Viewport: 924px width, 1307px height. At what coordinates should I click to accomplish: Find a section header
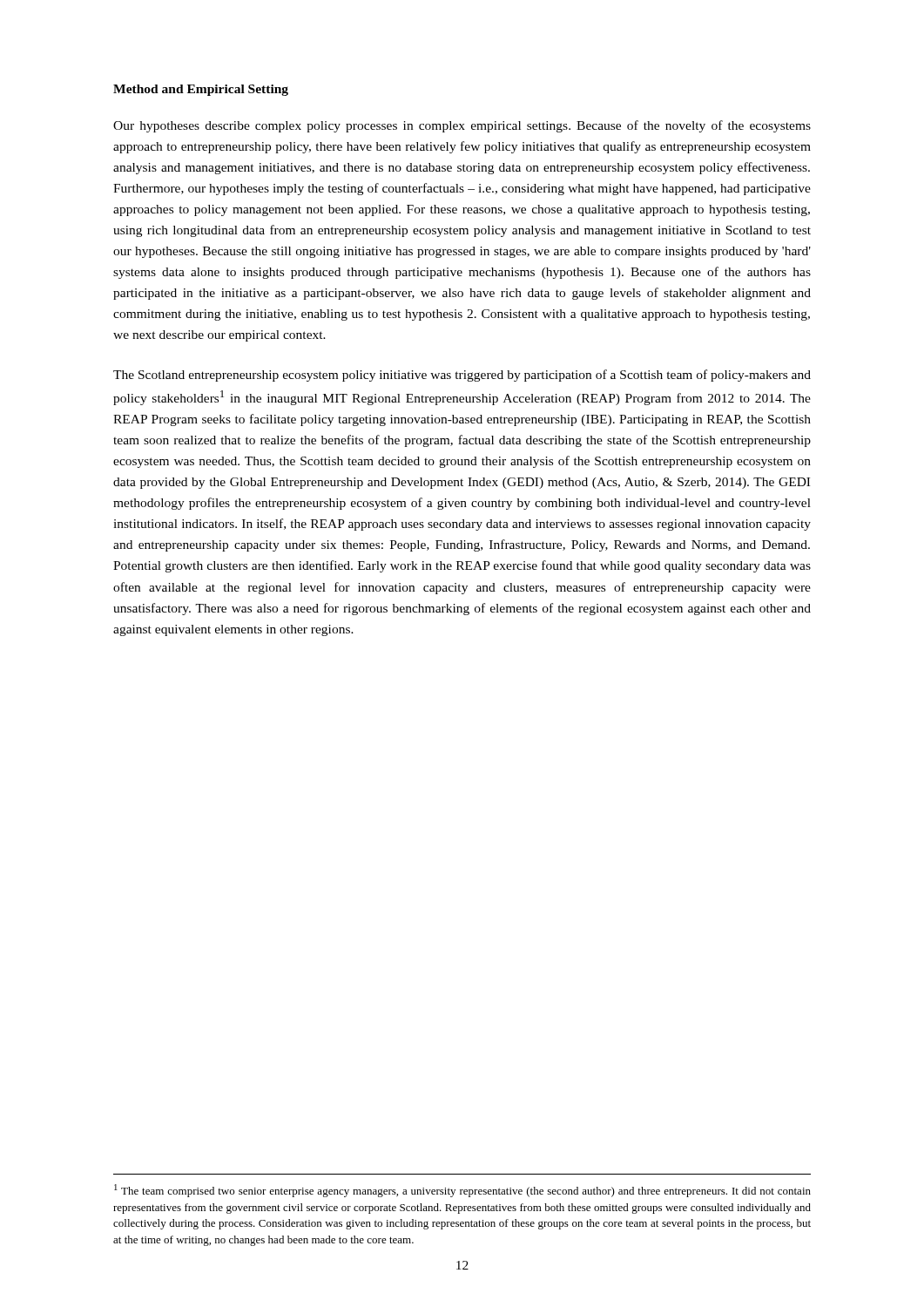[201, 88]
